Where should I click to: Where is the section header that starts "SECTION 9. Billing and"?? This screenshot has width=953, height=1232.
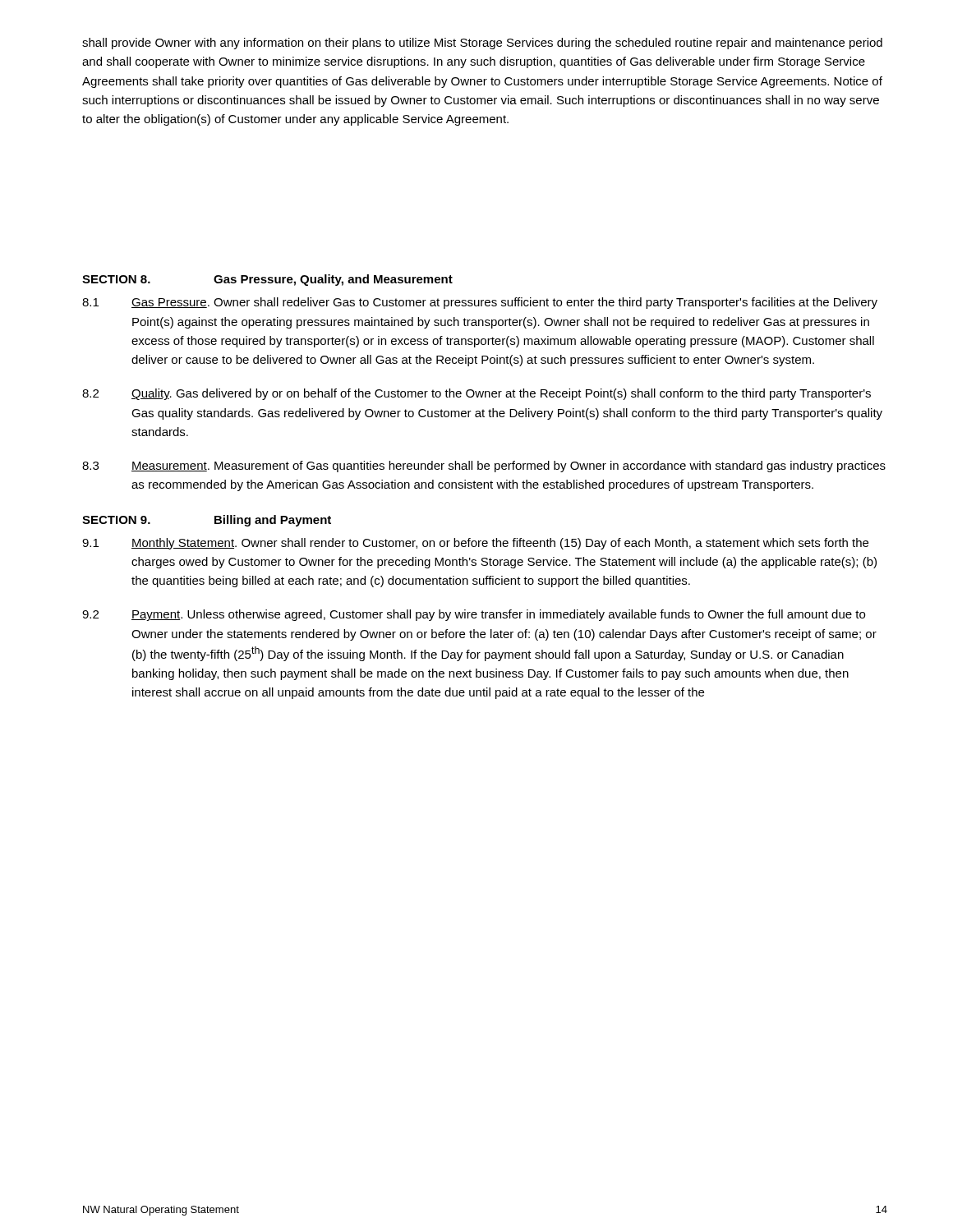[207, 519]
